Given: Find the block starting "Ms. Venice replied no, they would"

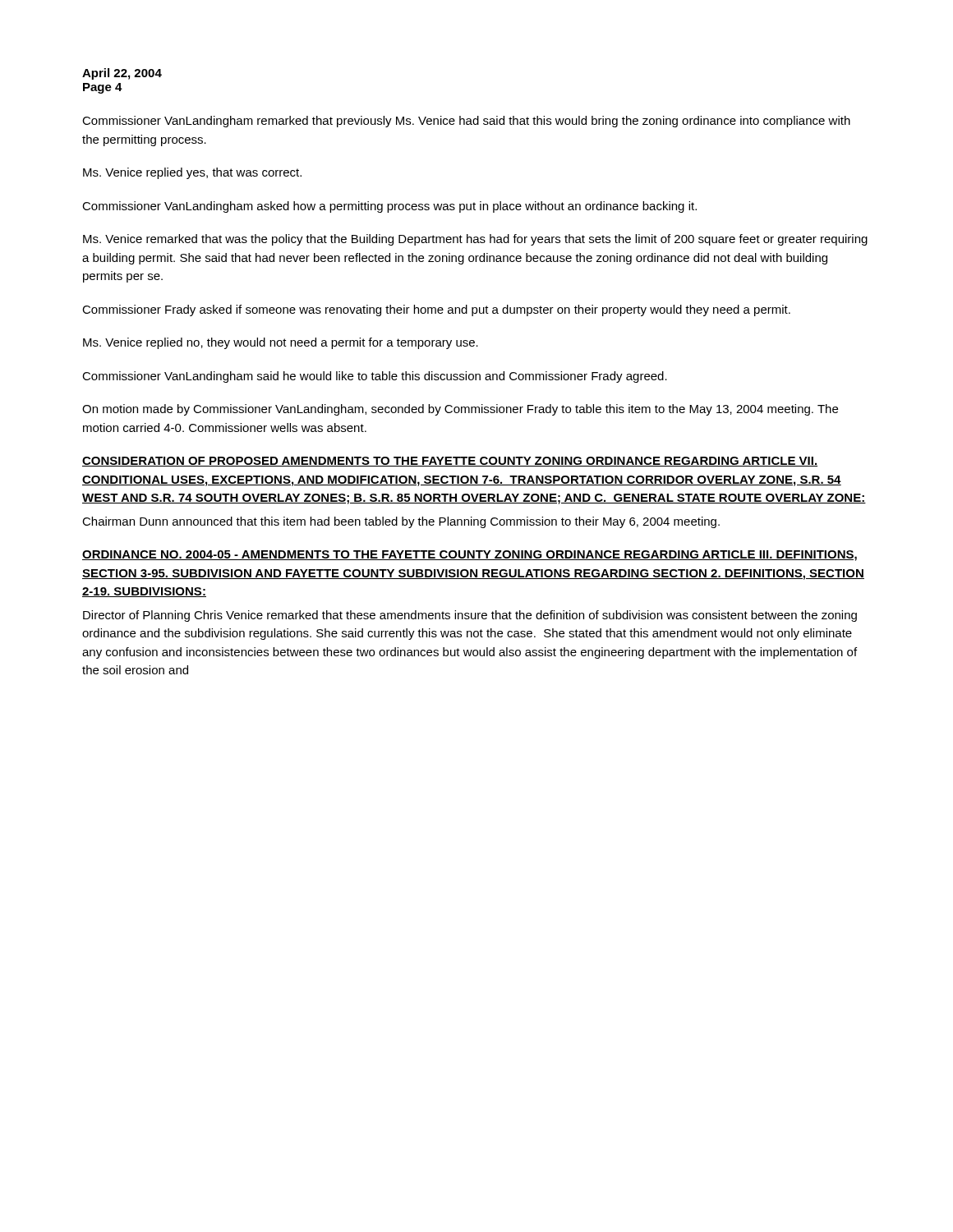Looking at the screenshot, I should 280,342.
